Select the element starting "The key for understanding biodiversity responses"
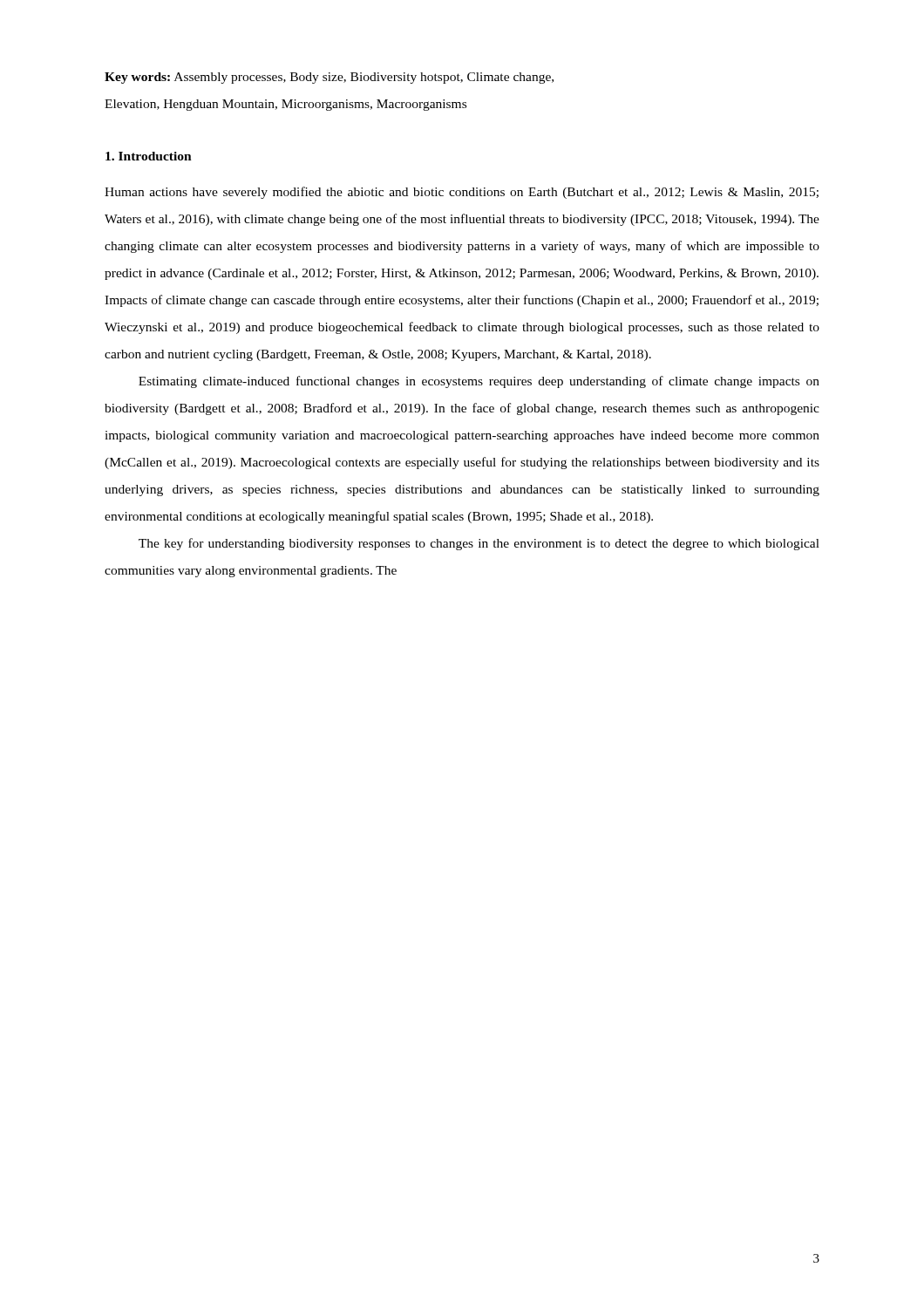The height and width of the screenshot is (1308, 924). (462, 556)
